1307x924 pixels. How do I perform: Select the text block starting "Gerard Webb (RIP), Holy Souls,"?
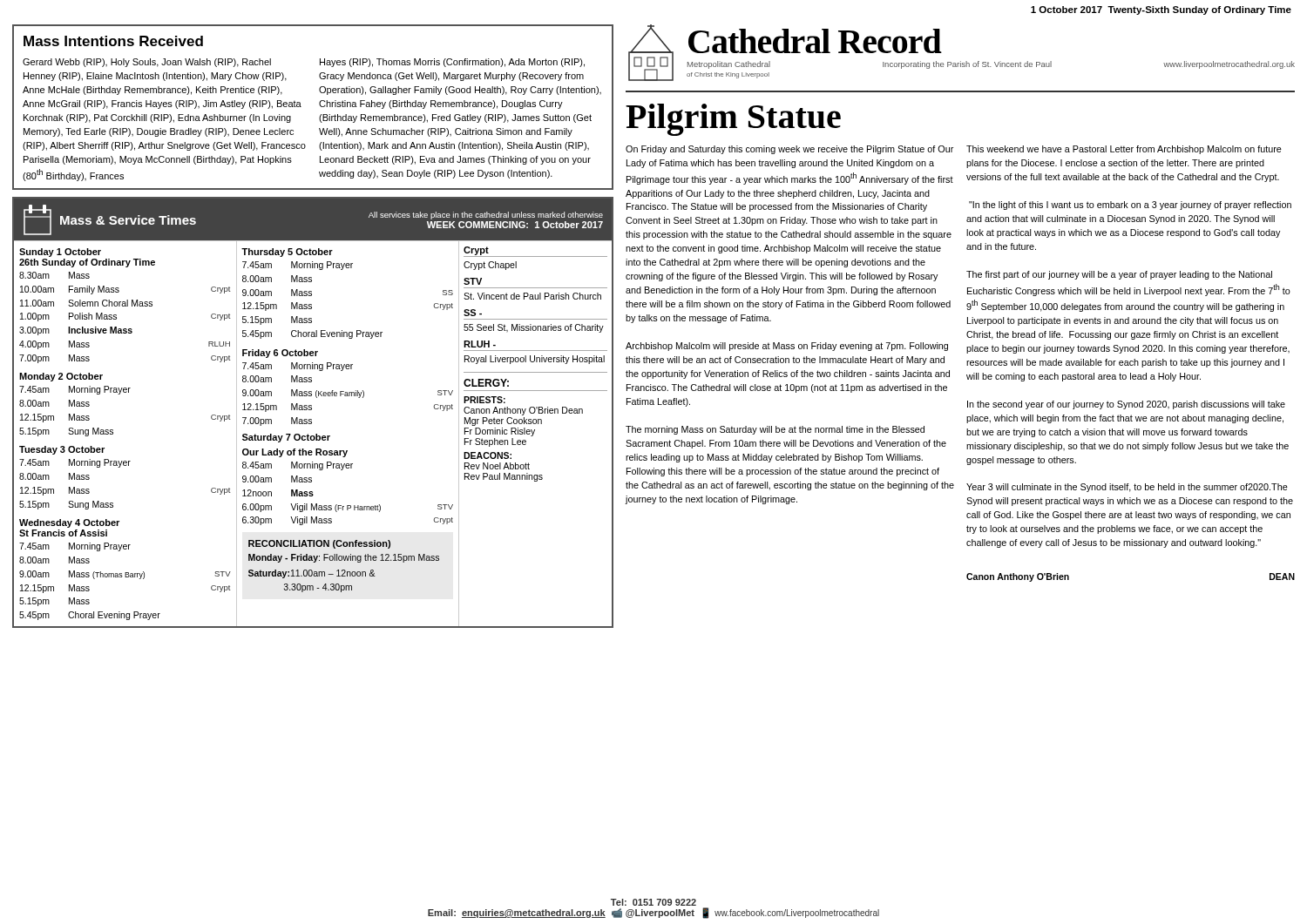pos(164,119)
